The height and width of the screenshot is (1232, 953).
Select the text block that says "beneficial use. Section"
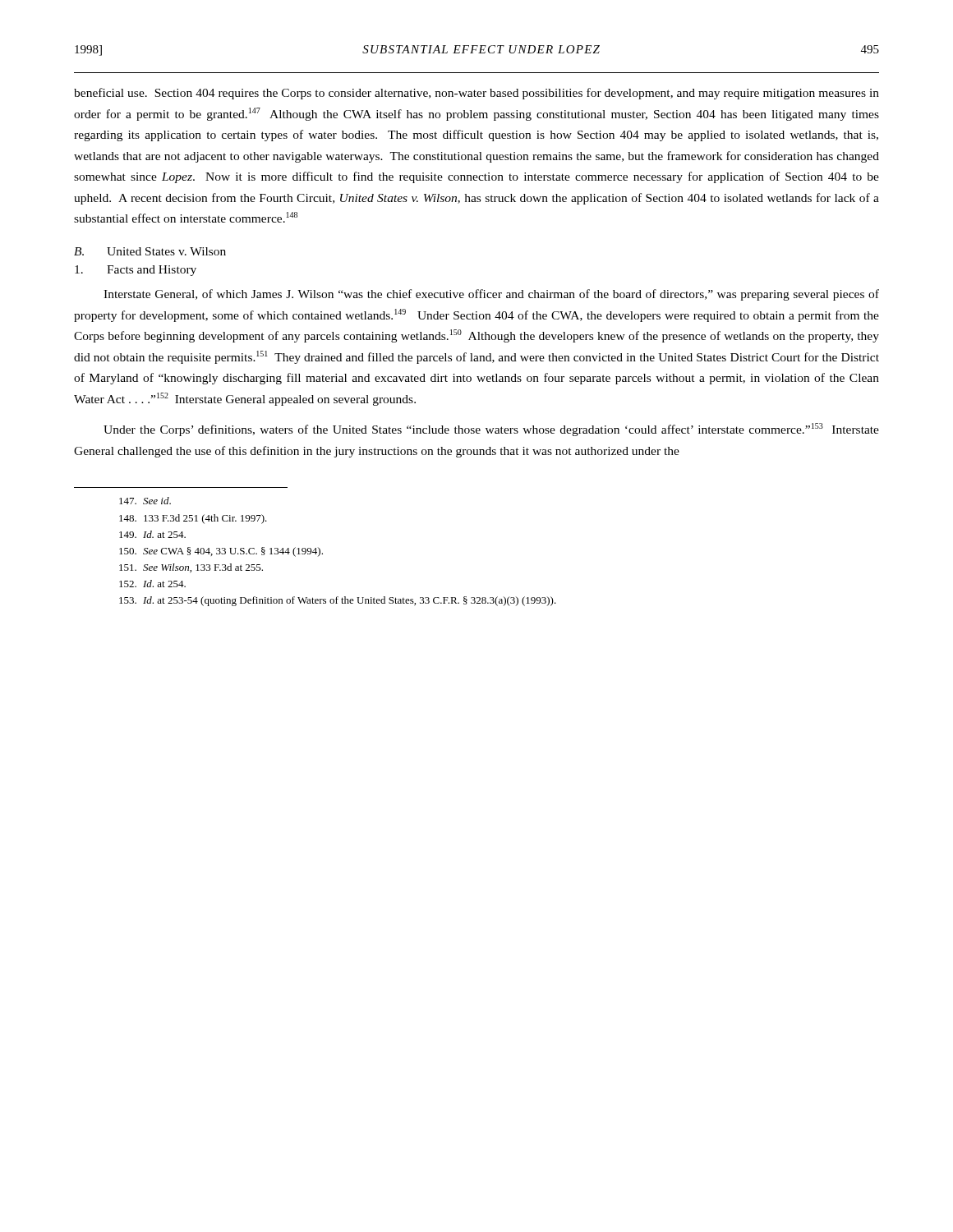tap(476, 155)
